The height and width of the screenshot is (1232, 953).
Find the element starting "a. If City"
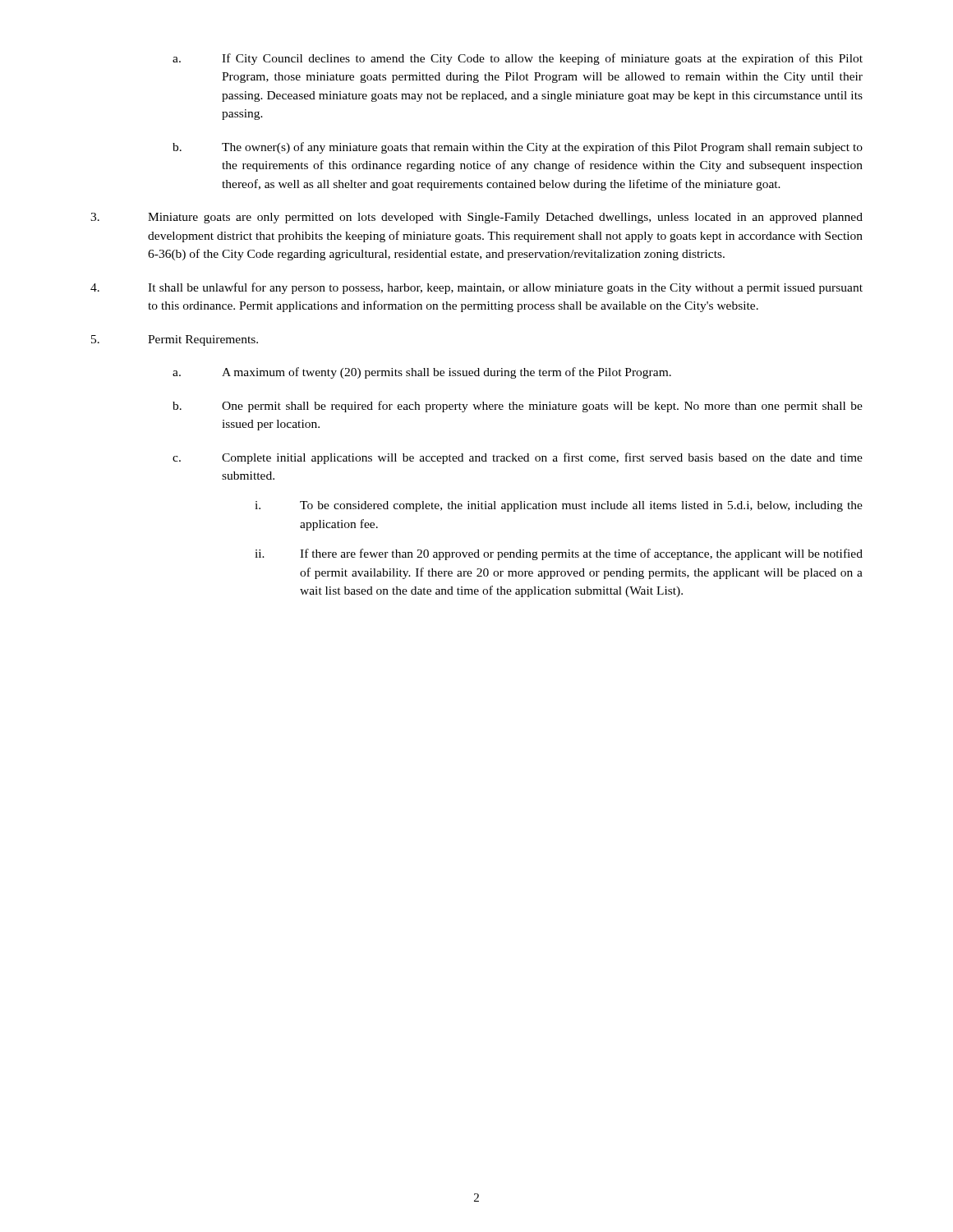coord(518,86)
